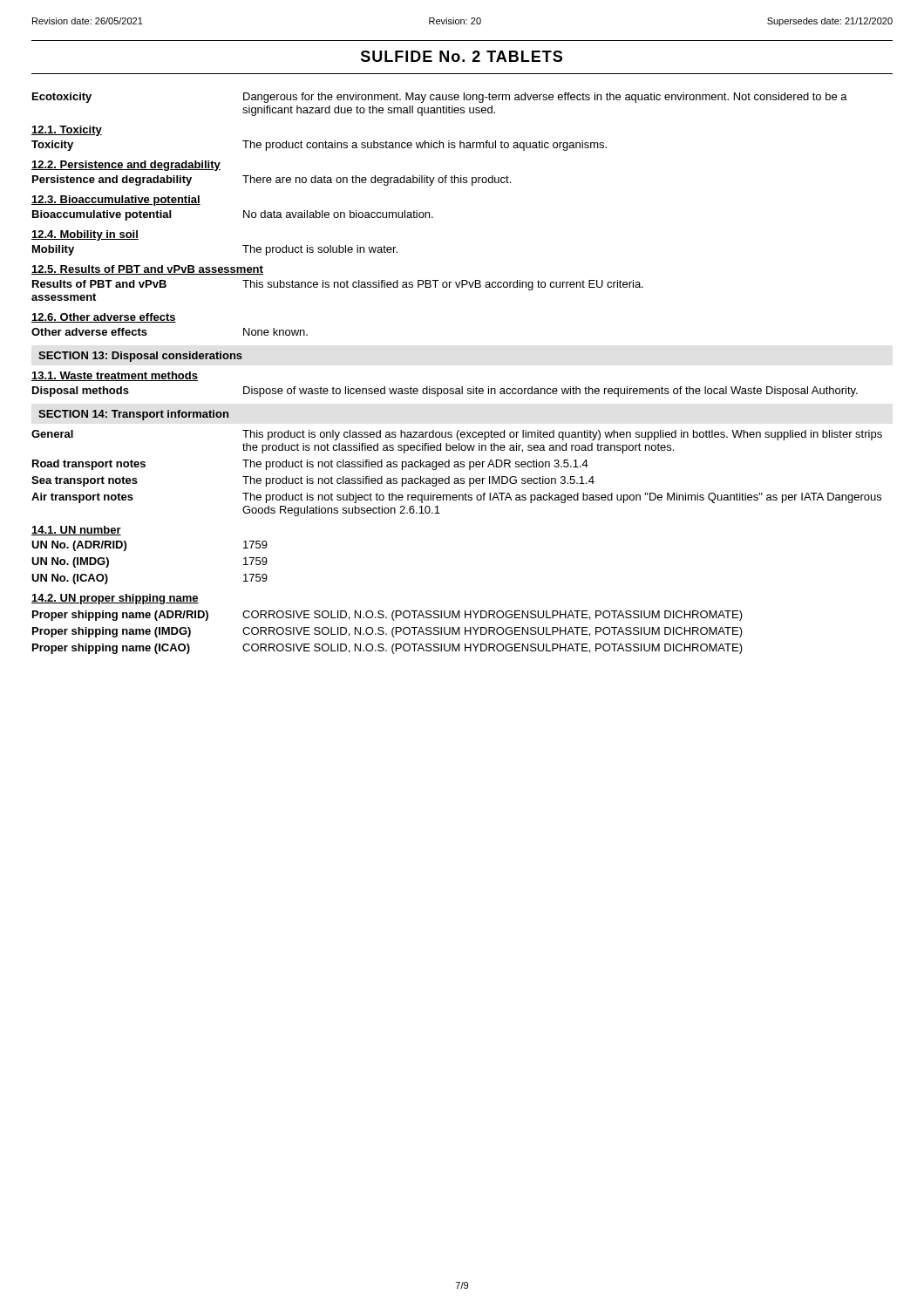The image size is (924, 1308).
Task: Click on the region starting "SECTION 13: Disposal considerations"
Action: tap(140, 355)
